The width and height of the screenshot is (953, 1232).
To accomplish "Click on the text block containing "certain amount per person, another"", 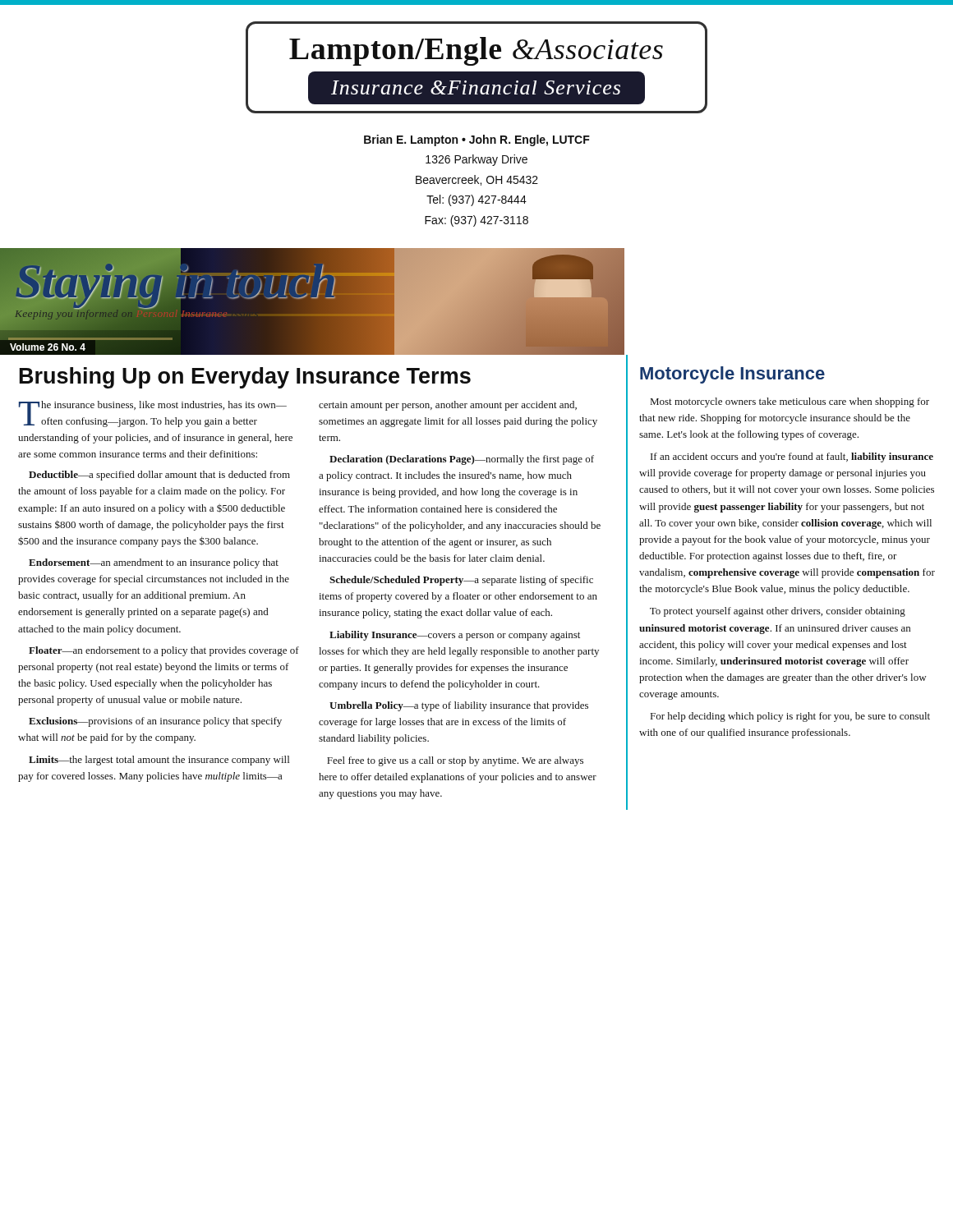I will (458, 421).
